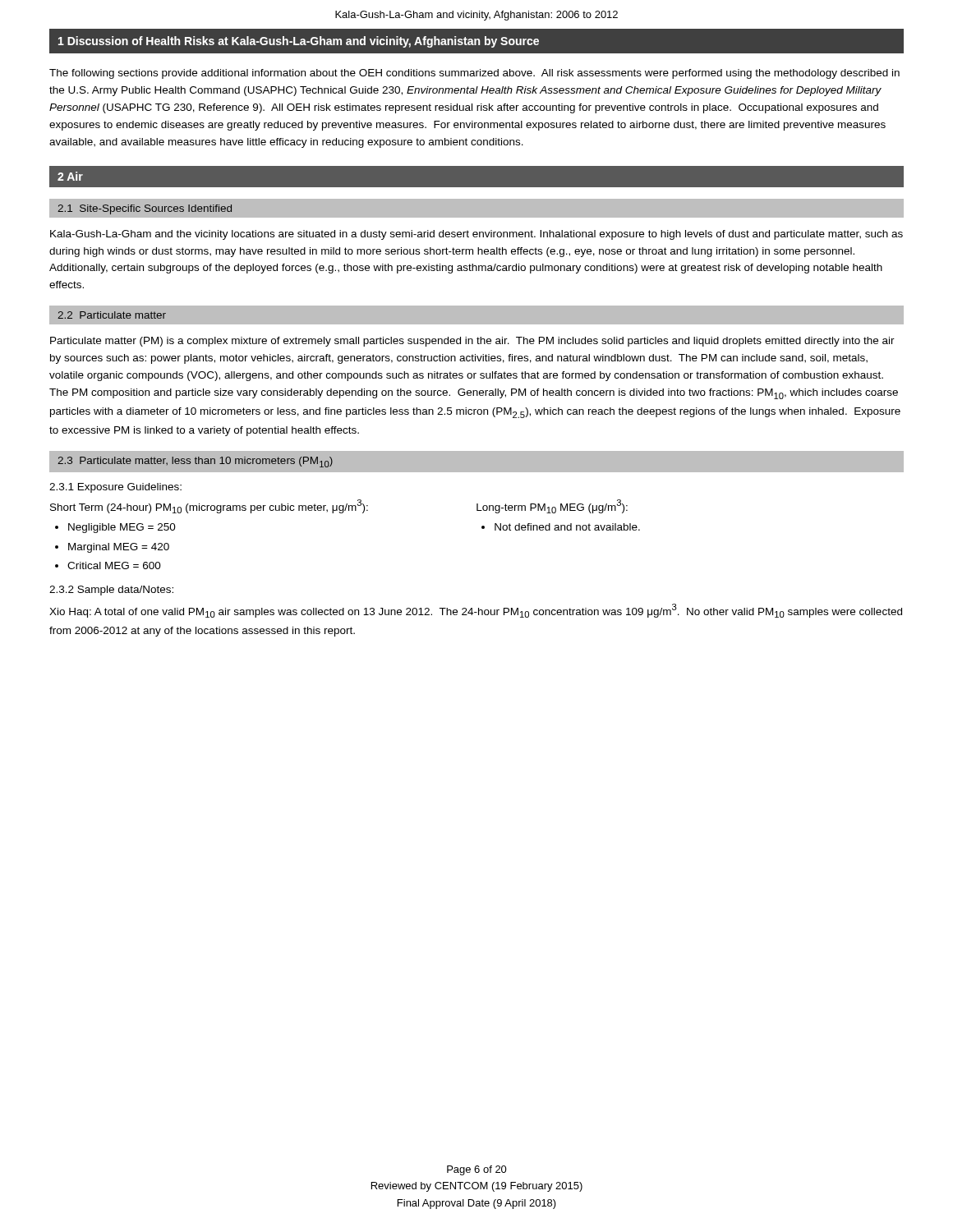Point to the region starting "The following sections provide additional"
This screenshot has height=1232, width=953.
[475, 107]
